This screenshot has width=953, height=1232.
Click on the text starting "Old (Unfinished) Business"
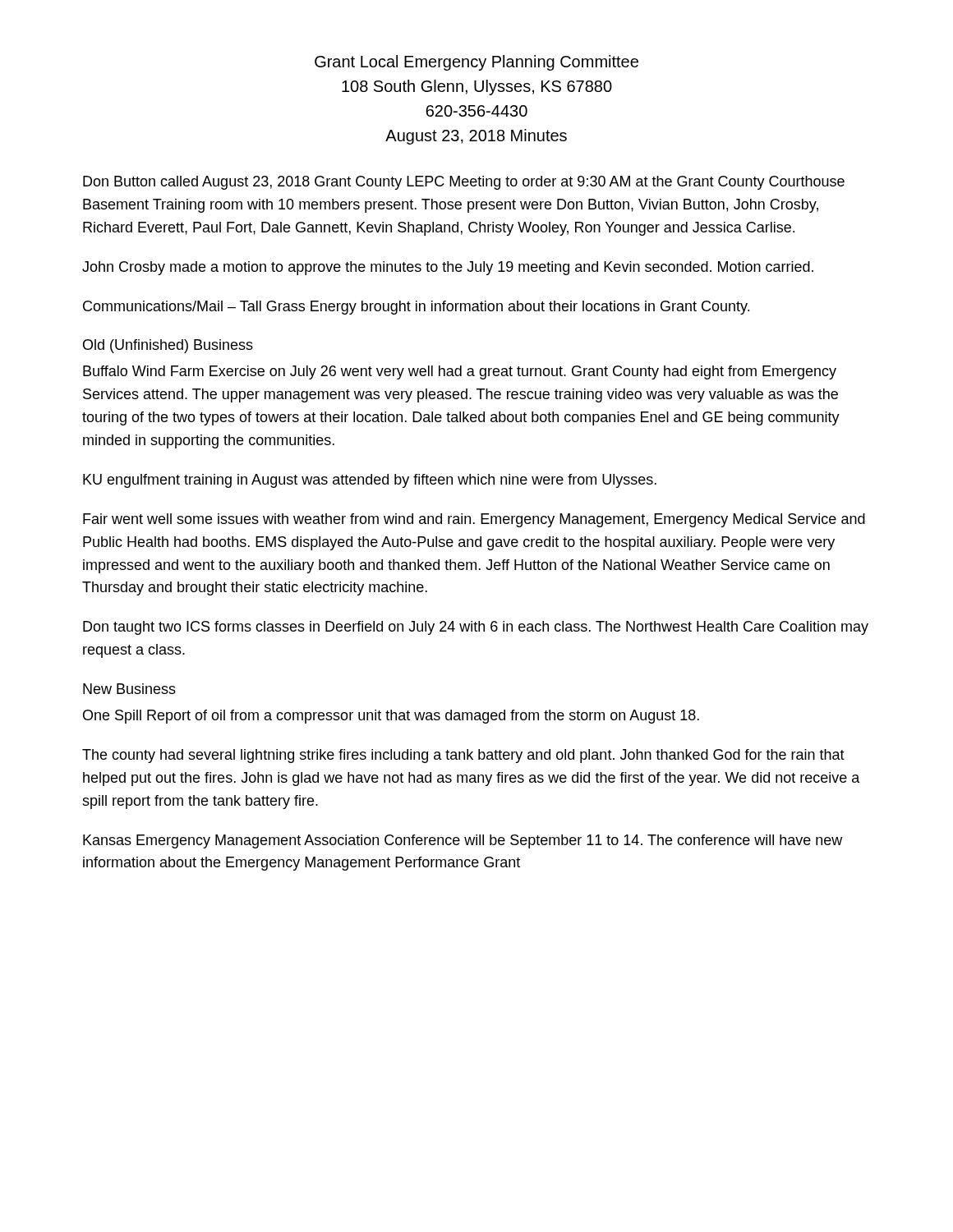click(168, 345)
